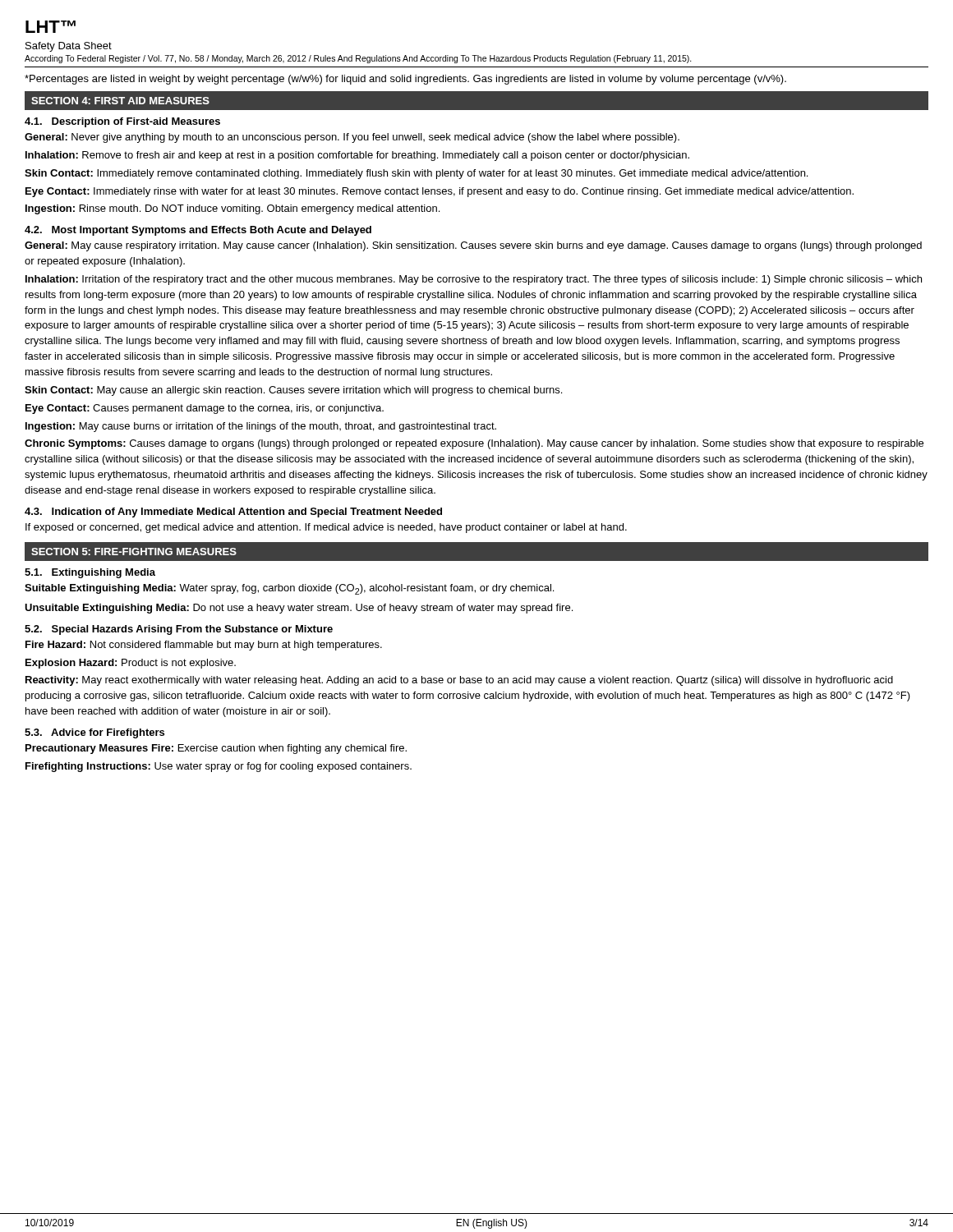Point to the text block starting "4.2. Most Important Symptoms and"

click(198, 230)
